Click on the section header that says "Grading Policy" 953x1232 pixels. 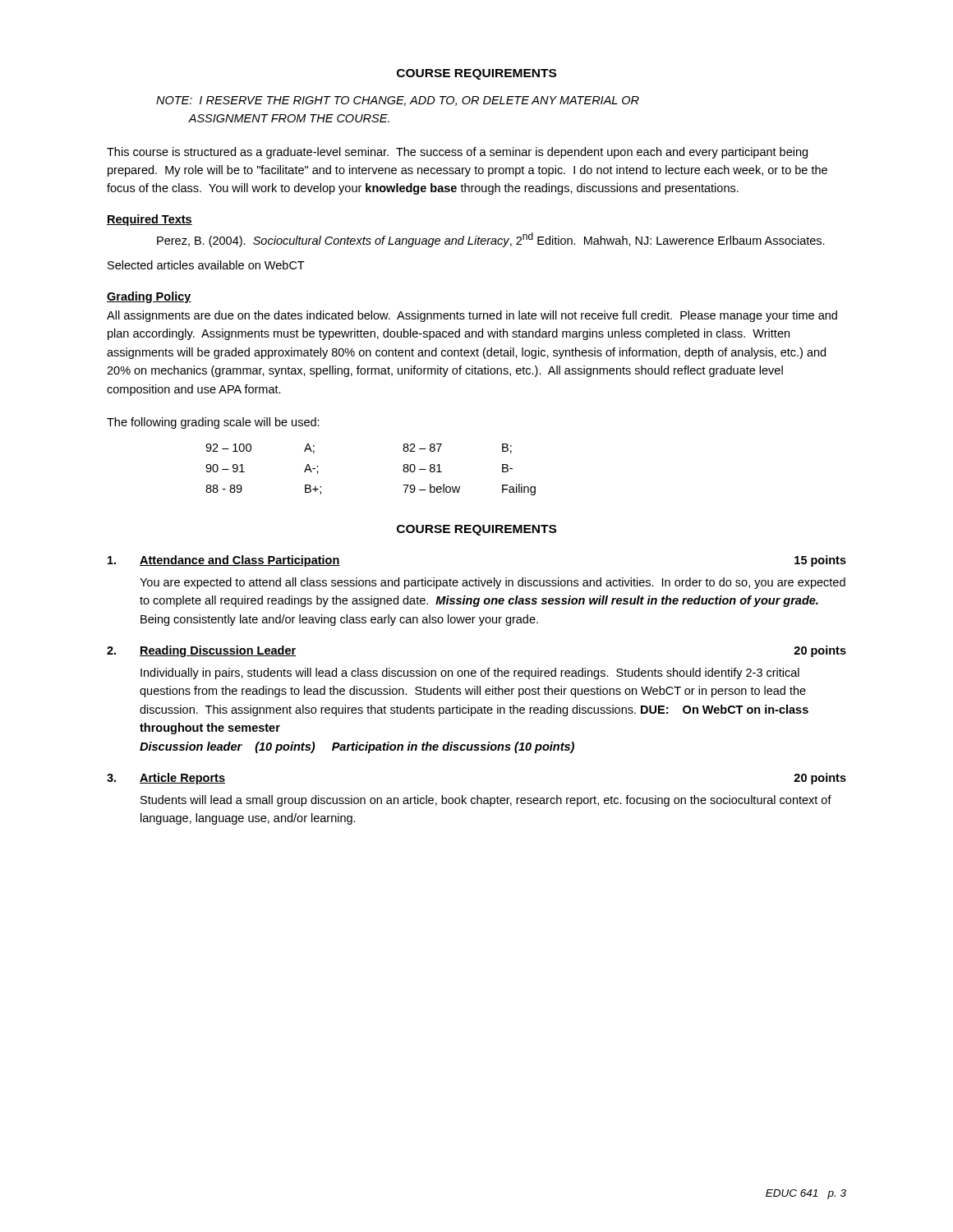149,296
